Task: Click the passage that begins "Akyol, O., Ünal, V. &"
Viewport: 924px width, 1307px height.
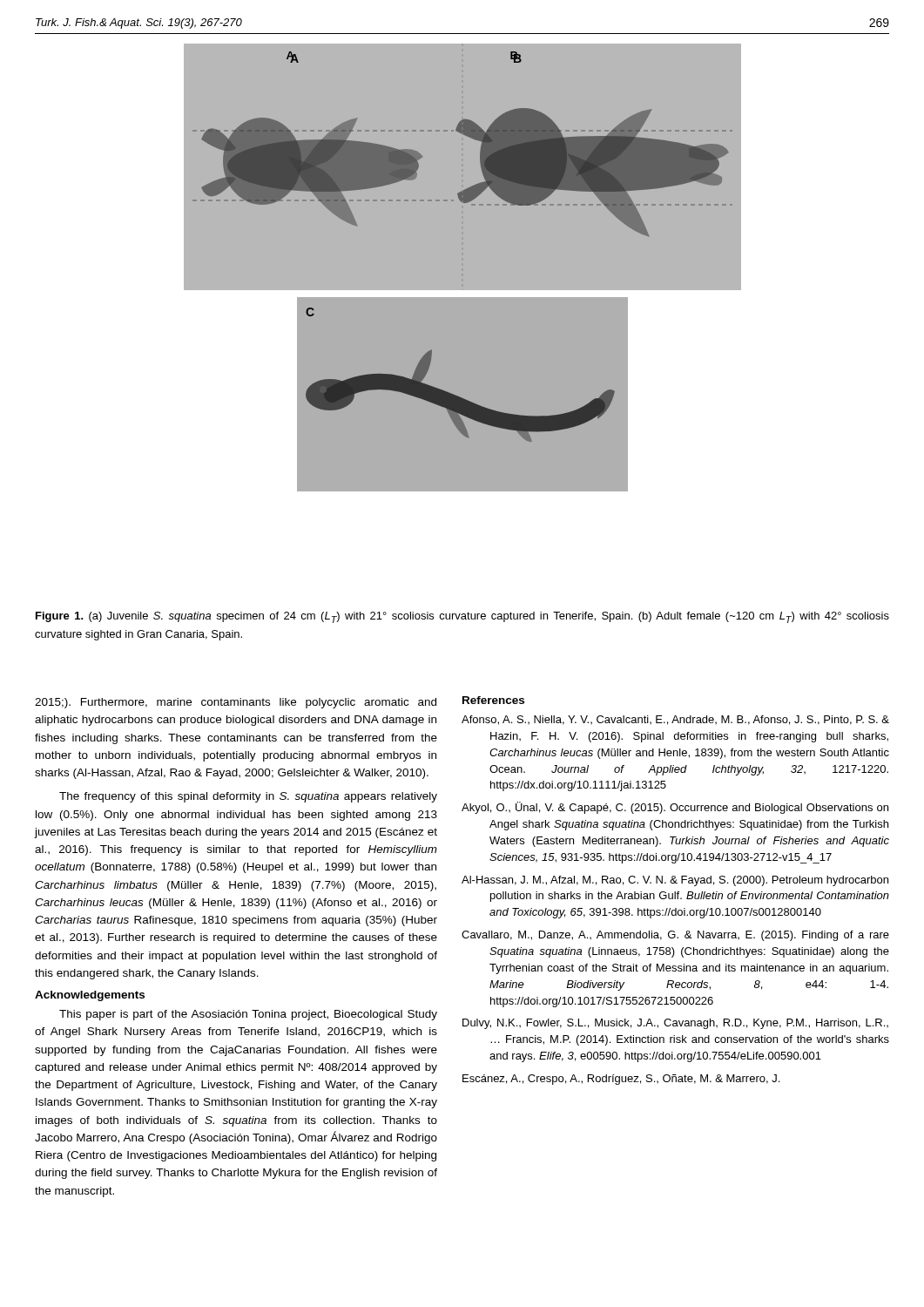Action: tap(675, 832)
